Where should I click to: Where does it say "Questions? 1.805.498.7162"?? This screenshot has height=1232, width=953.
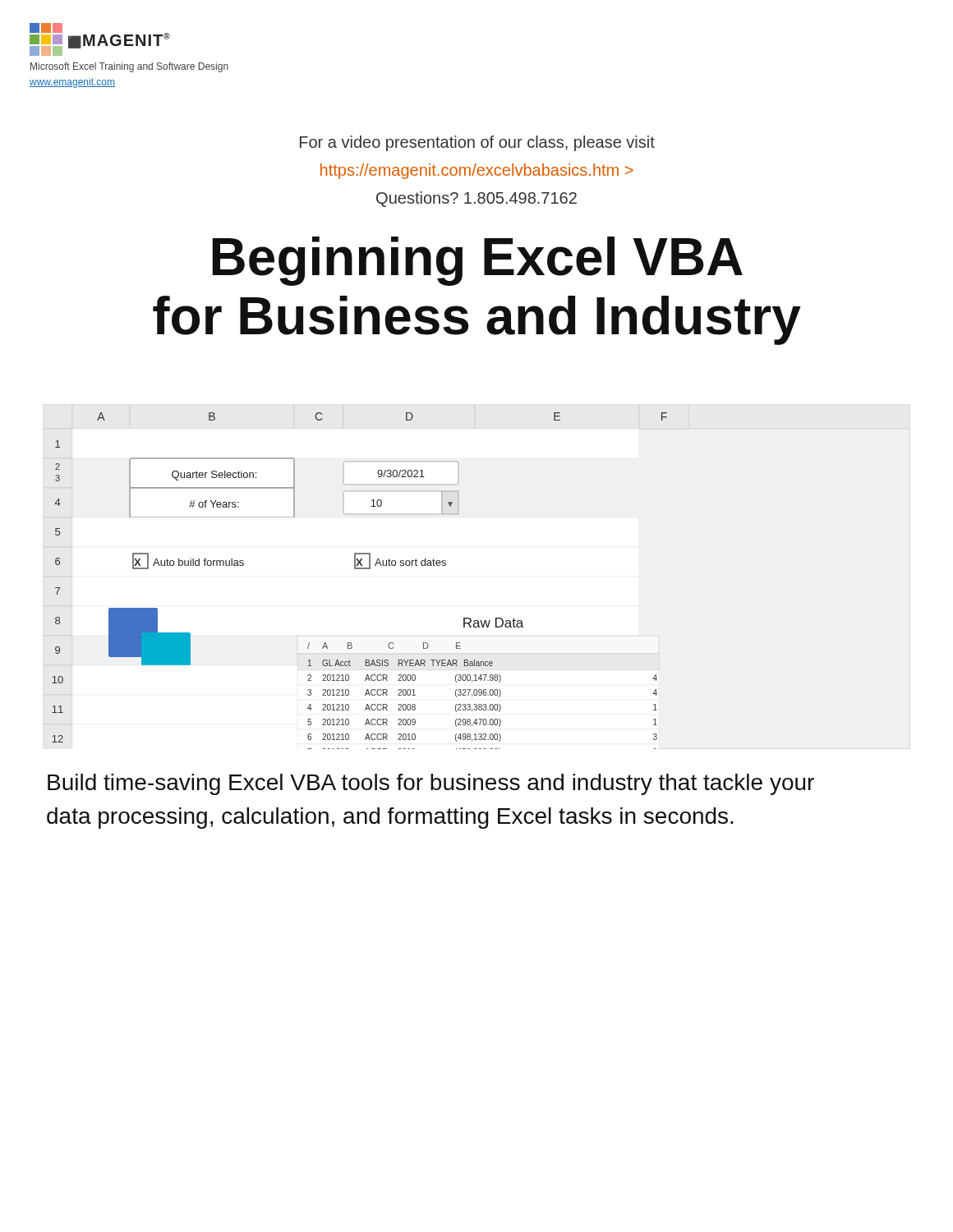(x=476, y=198)
